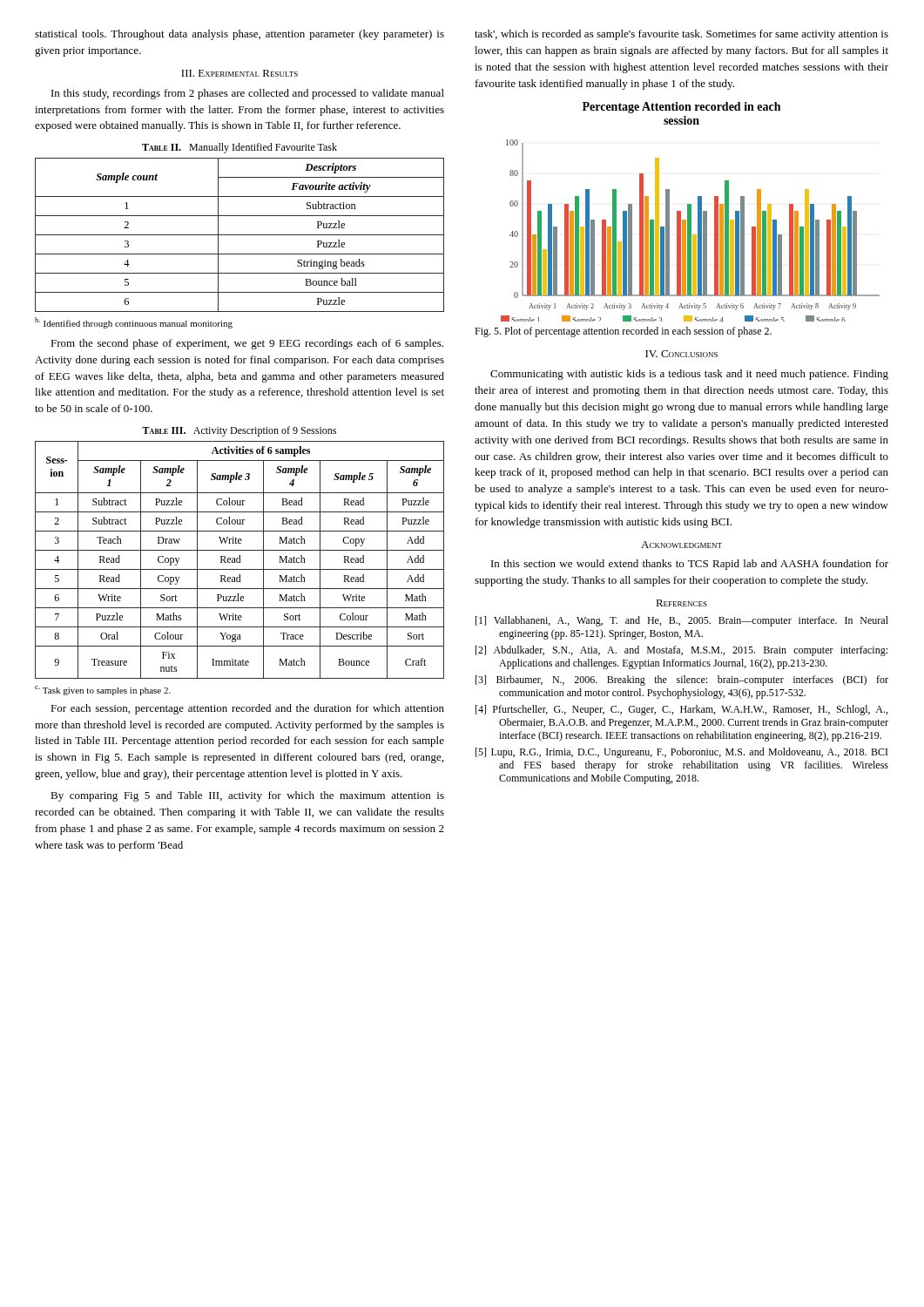This screenshot has width=924, height=1307.
Task: Select the caption that reads "Table II. Manually Identified Favourite Task"
Action: [x=240, y=148]
